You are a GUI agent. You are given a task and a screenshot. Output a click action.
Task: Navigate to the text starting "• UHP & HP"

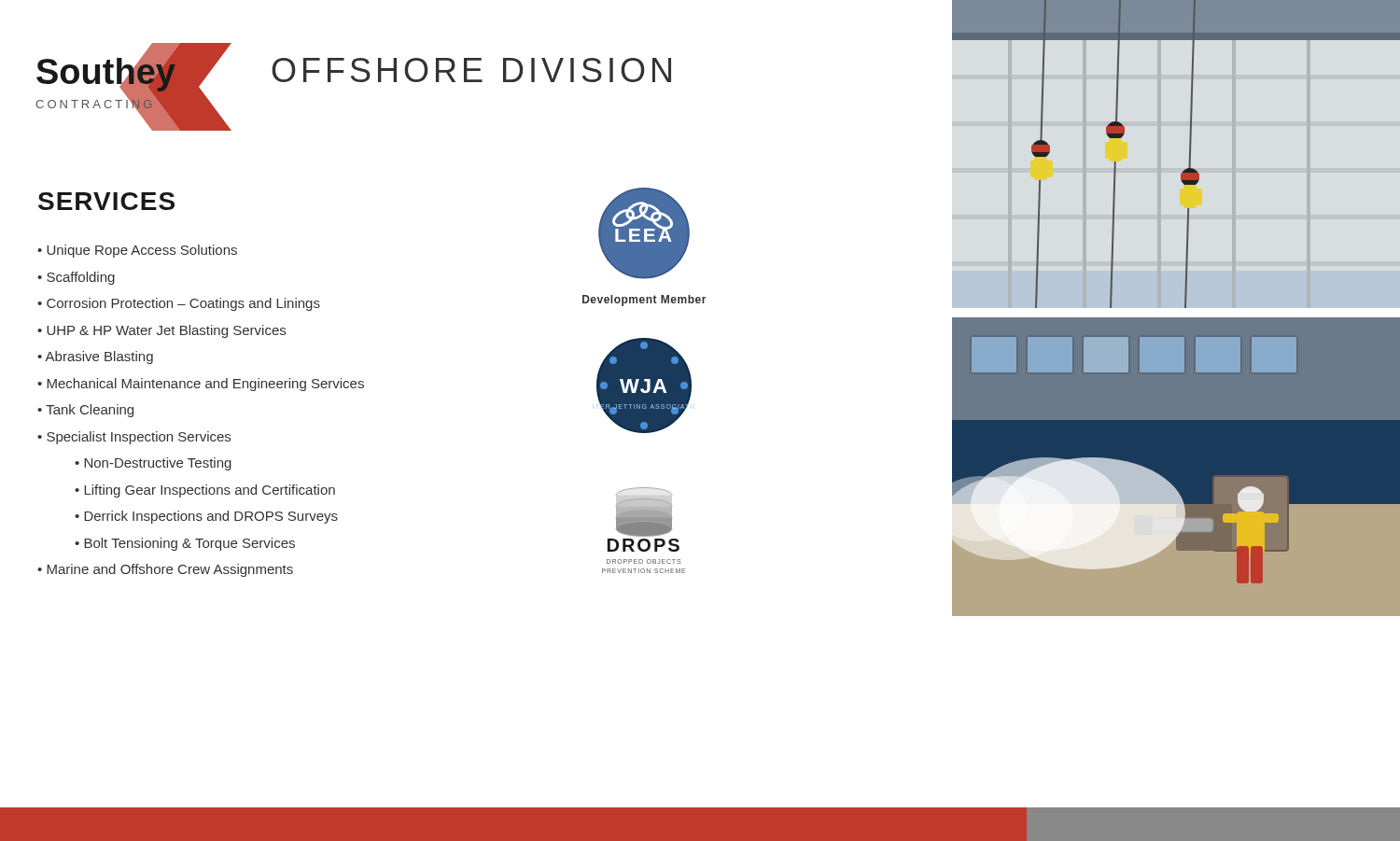tap(162, 330)
